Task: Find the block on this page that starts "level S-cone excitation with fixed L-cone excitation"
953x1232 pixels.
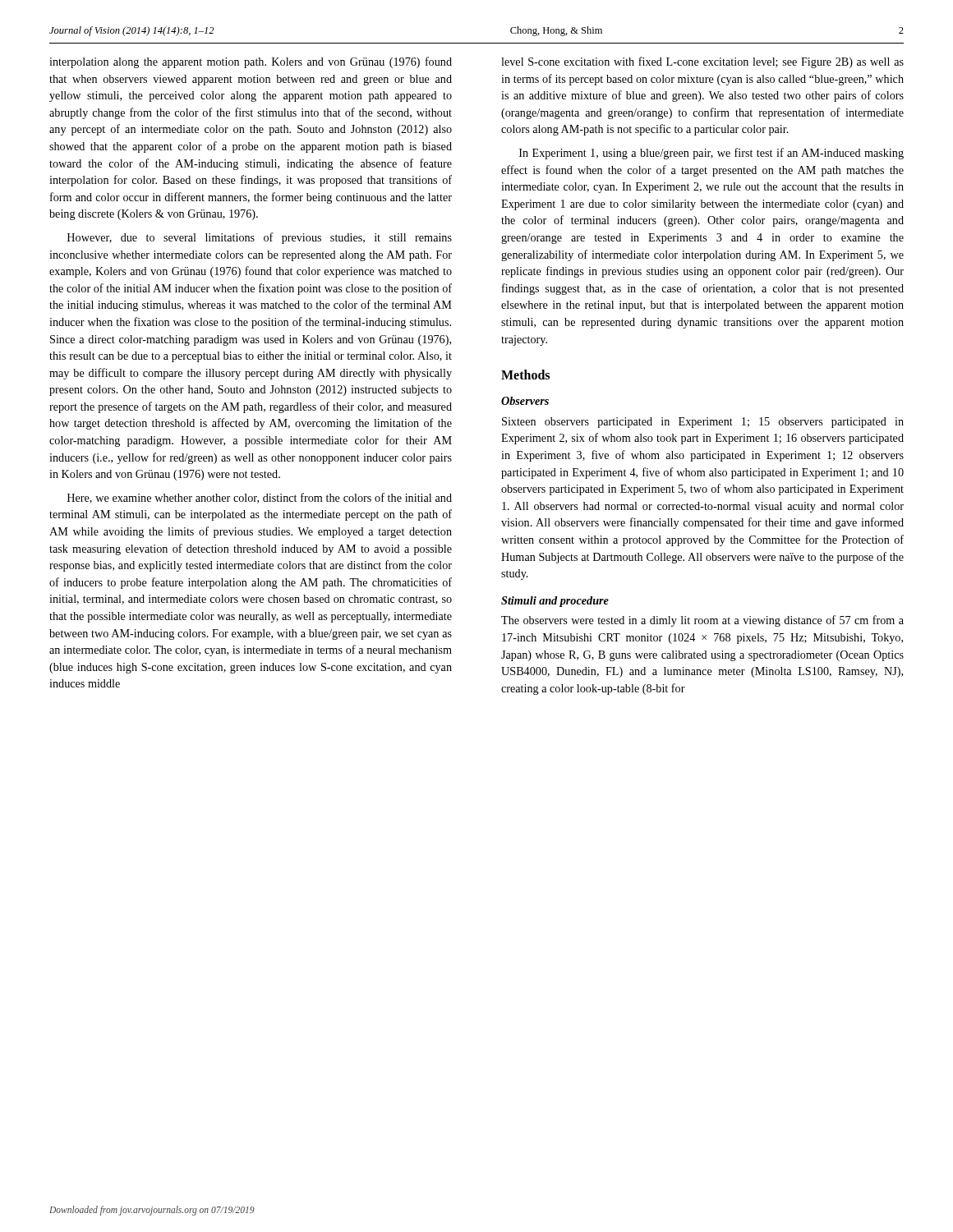Action: click(702, 96)
